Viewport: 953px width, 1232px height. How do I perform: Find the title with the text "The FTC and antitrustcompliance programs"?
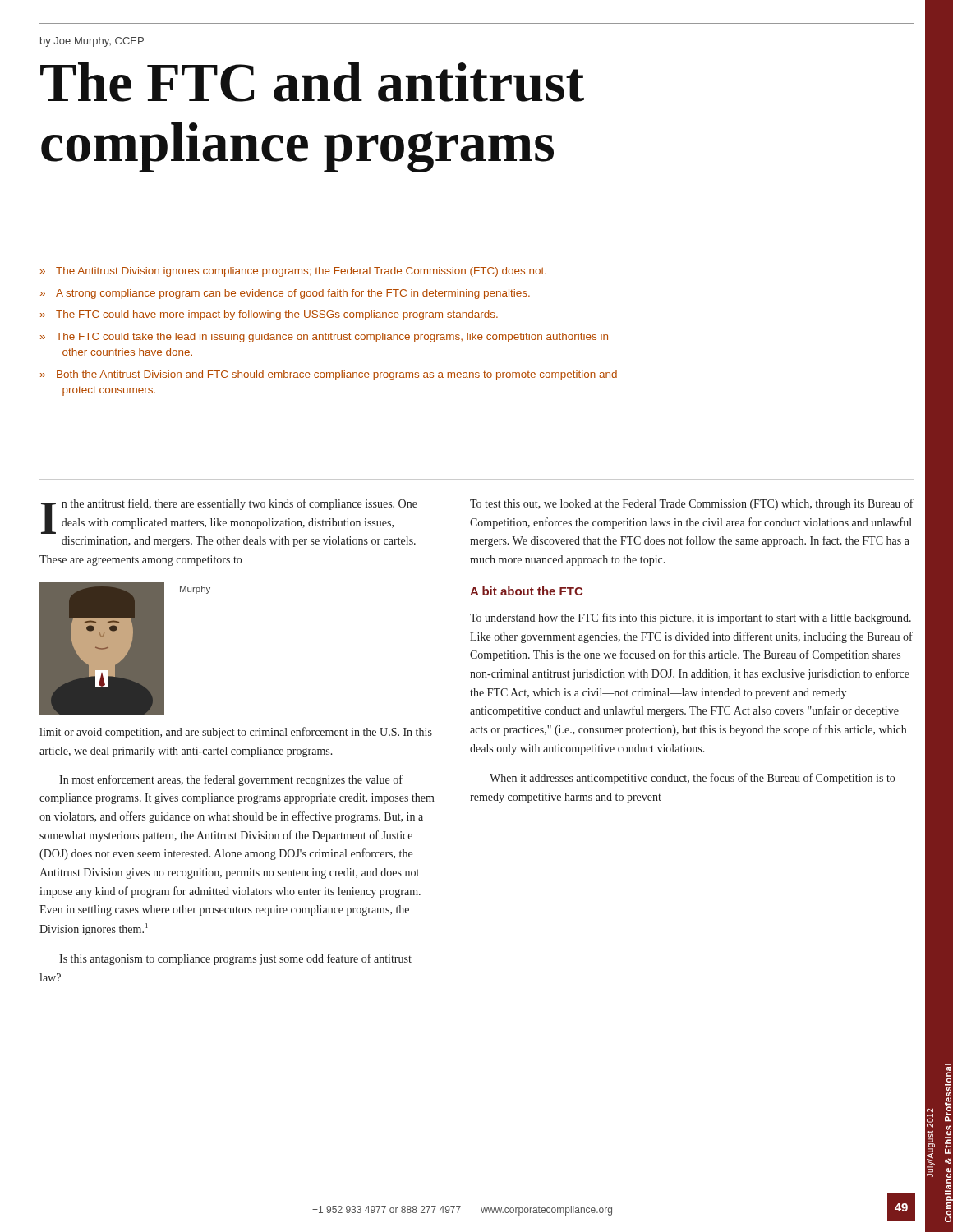coord(476,113)
